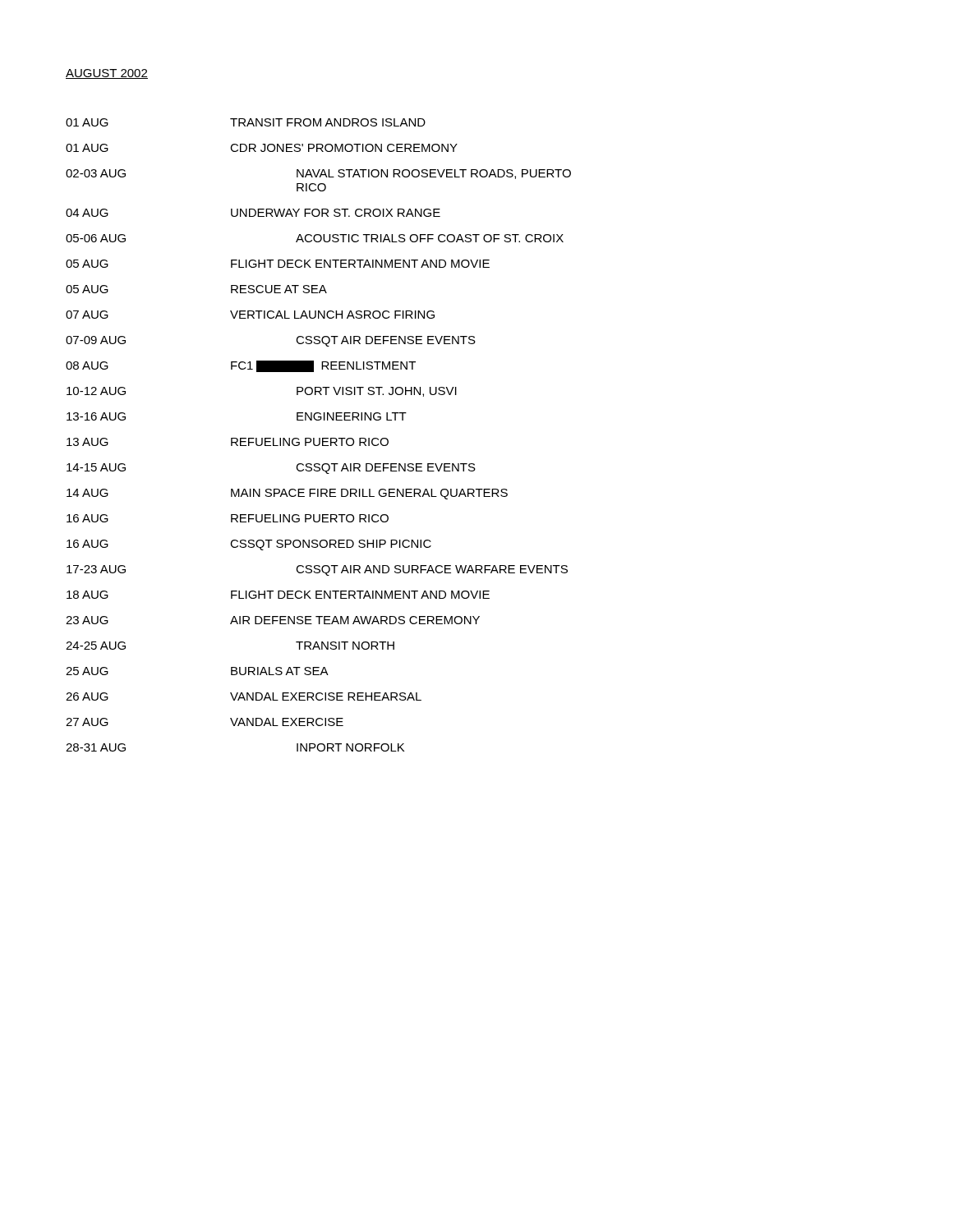Click the passage that begins "01 AUG TRANSIT FROM"
The height and width of the screenshot is (1232, 953).
pos(246,122)
